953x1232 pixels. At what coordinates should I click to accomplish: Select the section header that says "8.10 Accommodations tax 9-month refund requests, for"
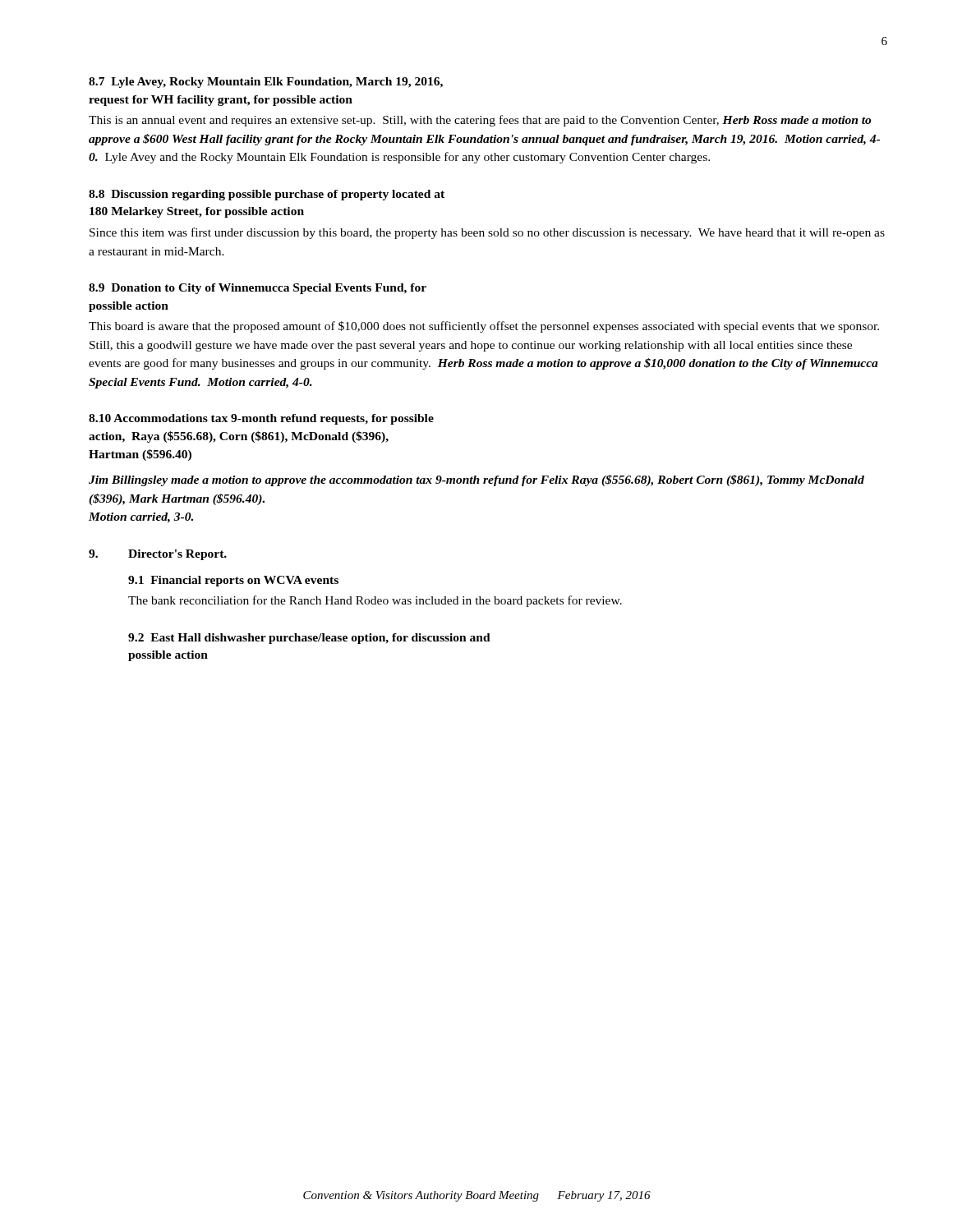pyautogui.click(x=261, y=436)
